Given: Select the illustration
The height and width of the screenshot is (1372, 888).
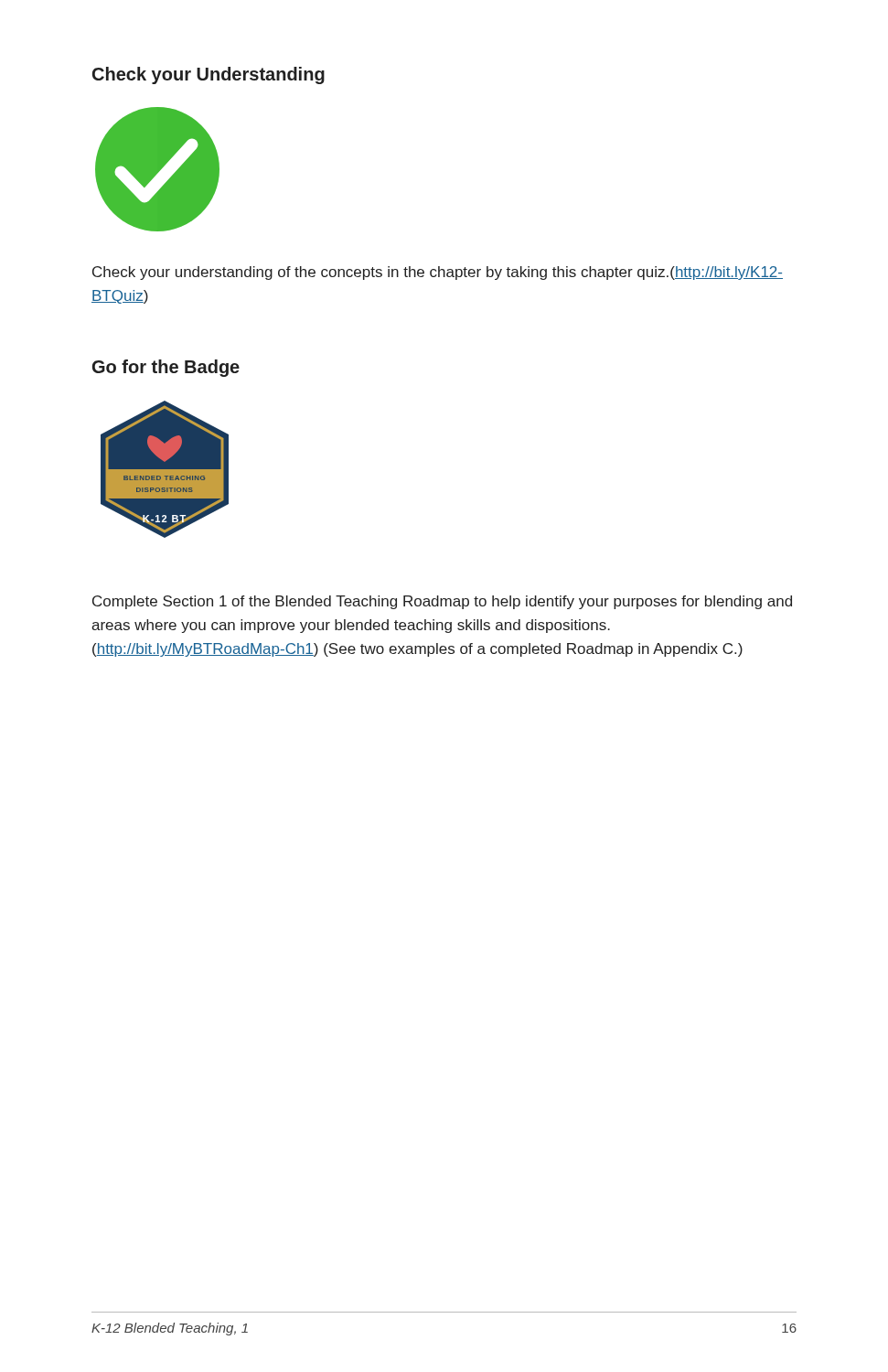Looking at the screenshot, I should (444, 172).
